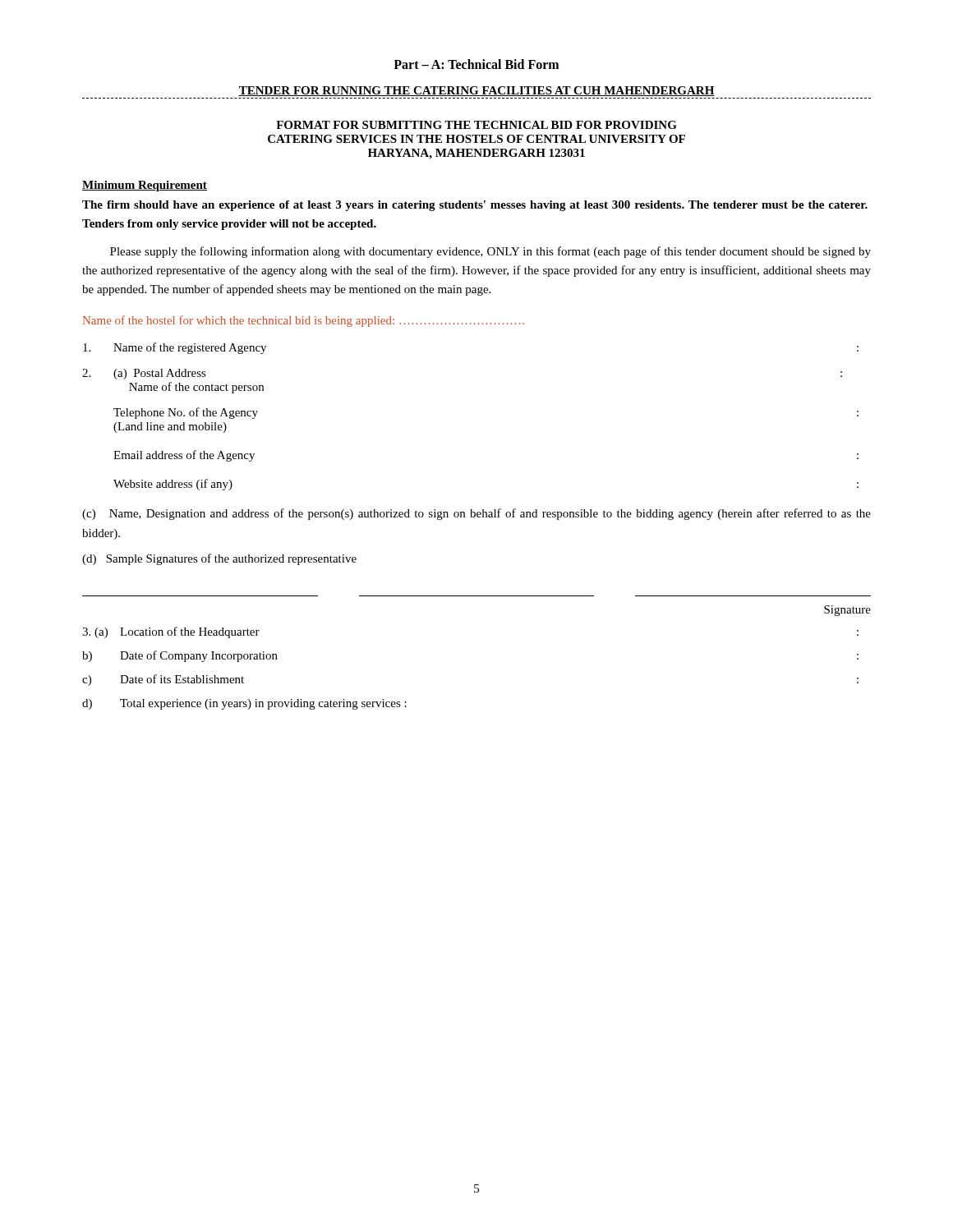The height and width of the screenshot is (1232, 953).
Task: Where is the passage that starts "Name of the hostel for which"?
Action: 303,321
